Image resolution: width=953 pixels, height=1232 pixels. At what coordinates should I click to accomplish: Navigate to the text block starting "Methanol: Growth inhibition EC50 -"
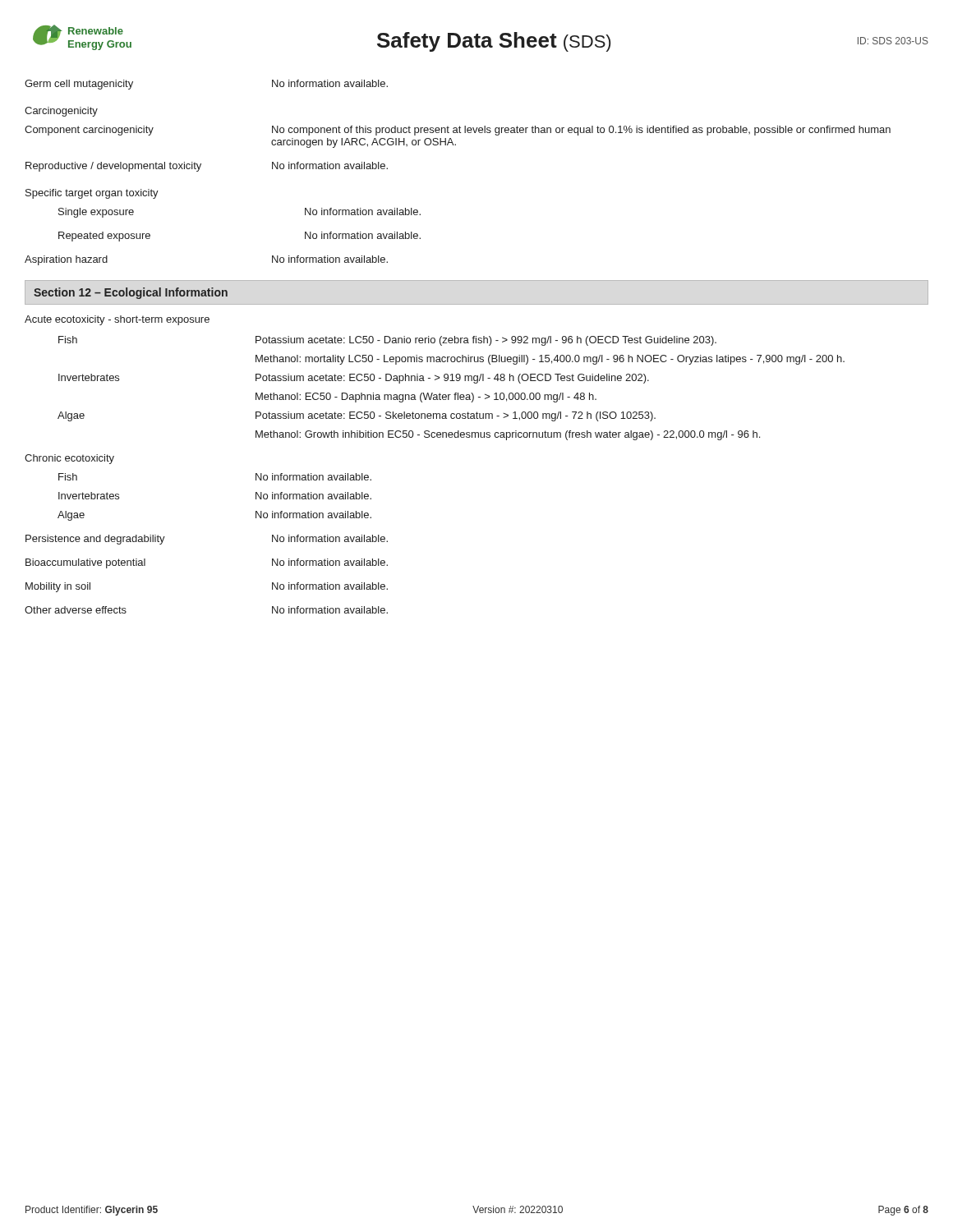[x=476, y=433]
